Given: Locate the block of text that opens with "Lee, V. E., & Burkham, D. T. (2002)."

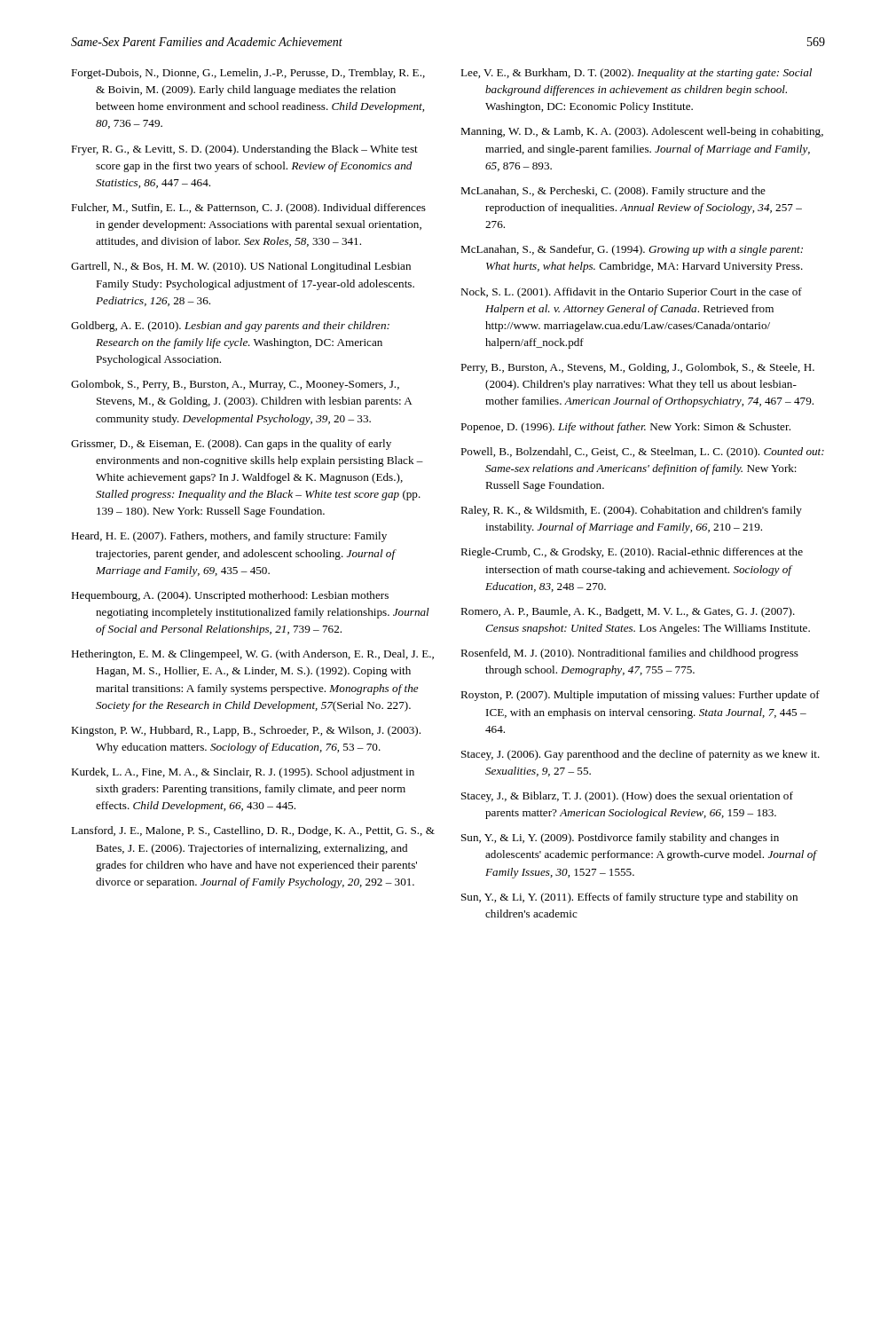Looking at the screenshot, I should pos(636,89).
